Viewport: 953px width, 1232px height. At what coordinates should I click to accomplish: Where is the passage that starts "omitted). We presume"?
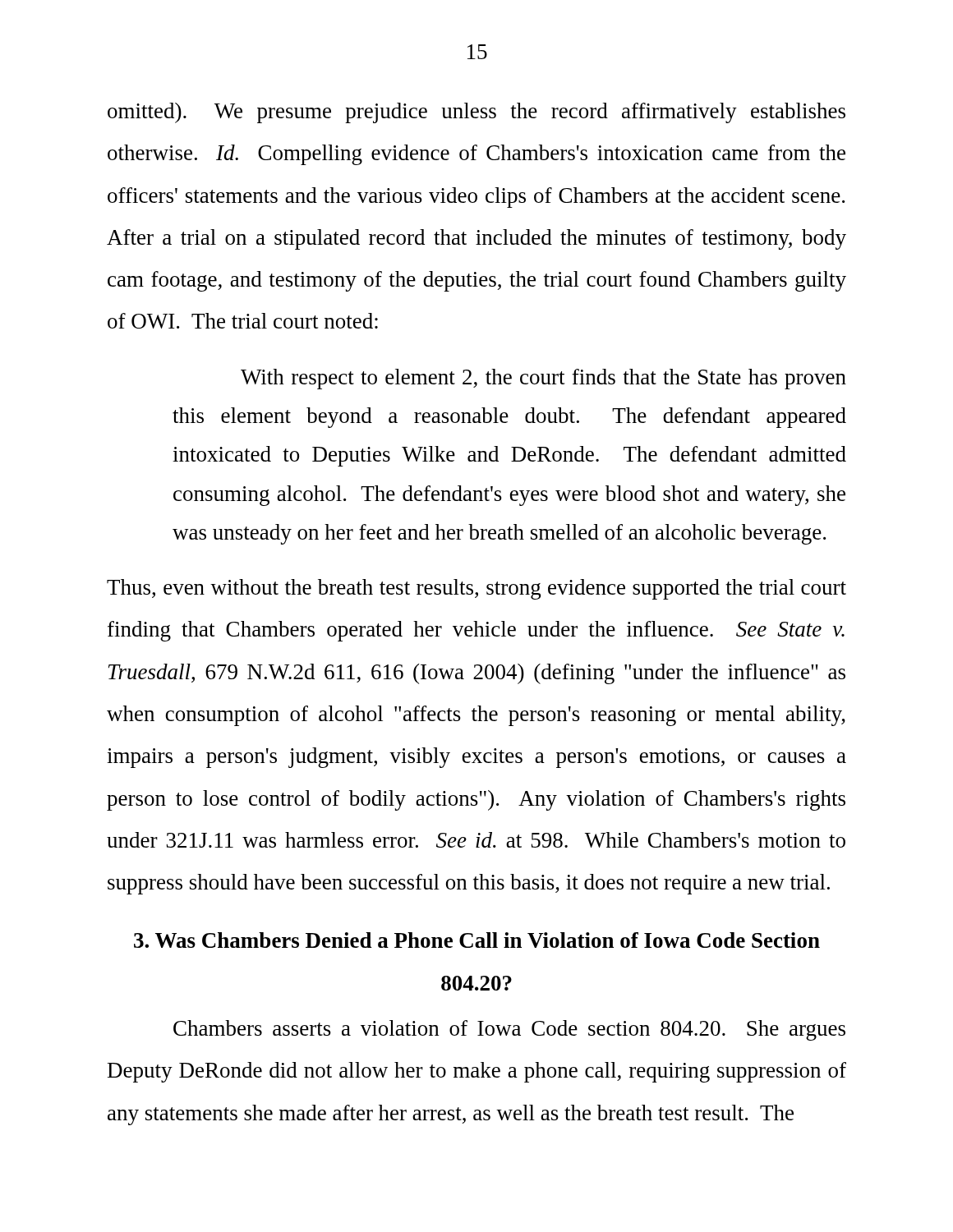pyautogui.click(x=476, y=113)
